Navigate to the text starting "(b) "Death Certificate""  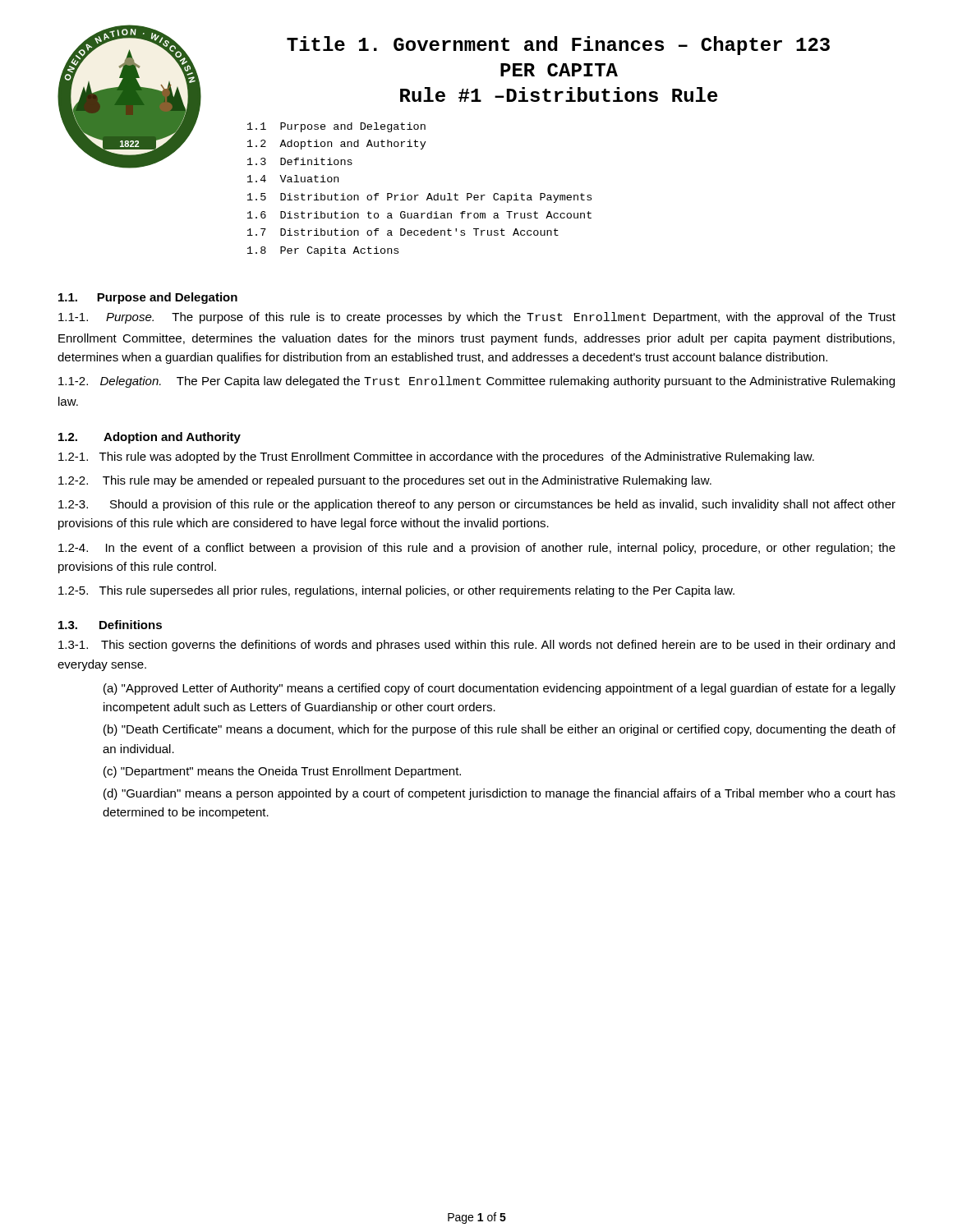(499, 739)
